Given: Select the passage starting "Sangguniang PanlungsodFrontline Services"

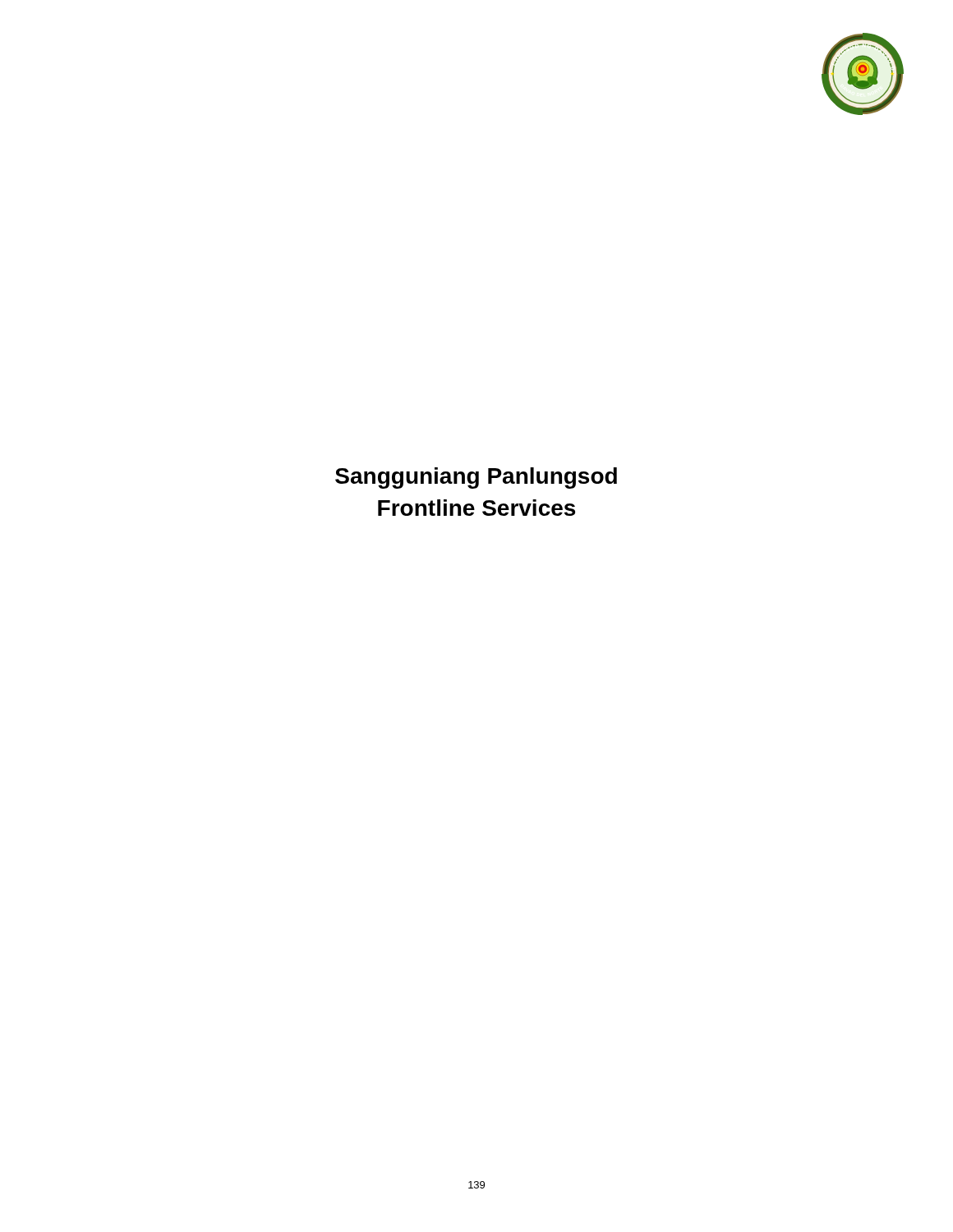Looking at the screenshot, I should (x=476, y=492).
